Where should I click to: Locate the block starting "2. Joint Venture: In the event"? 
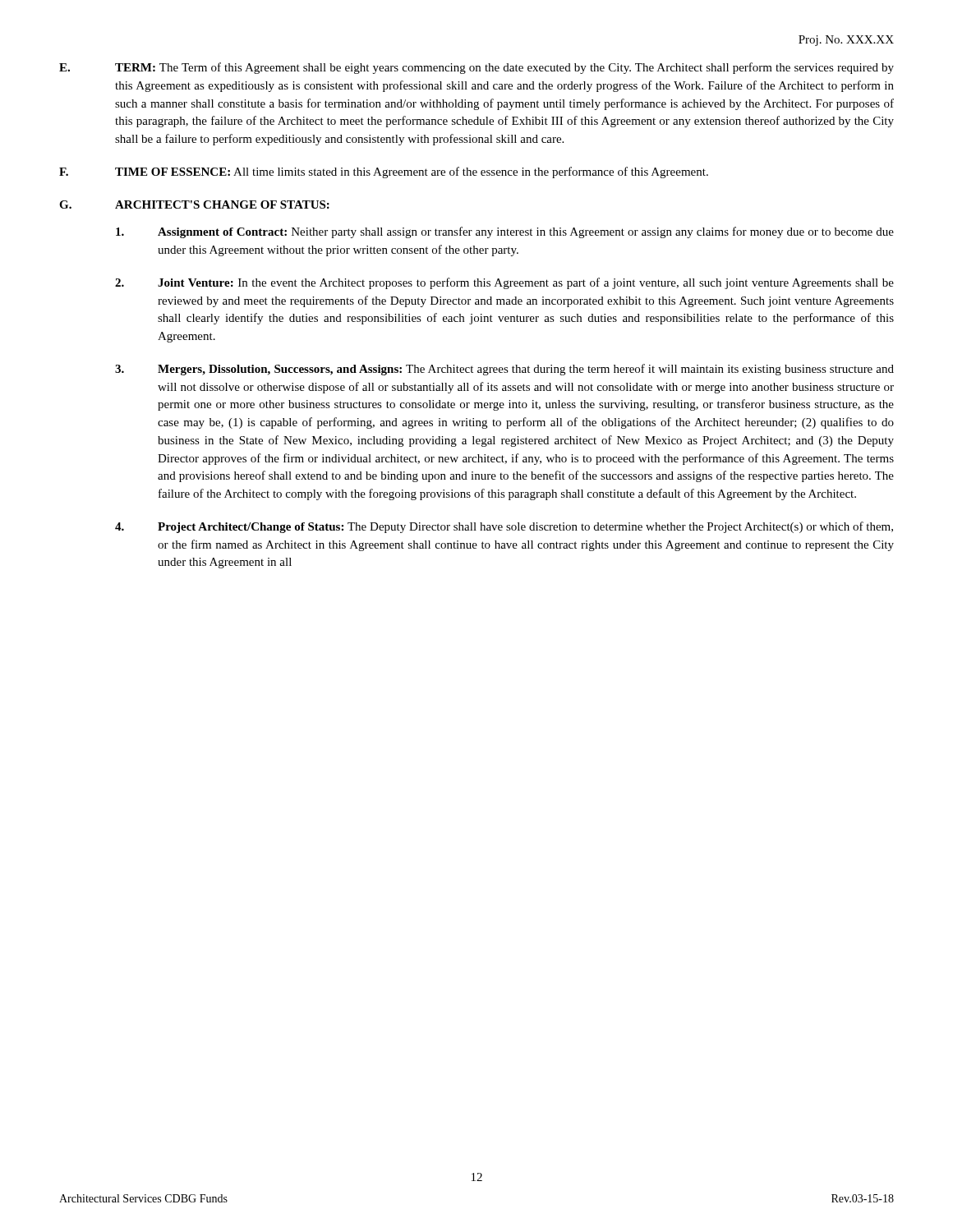coord(504,310)
